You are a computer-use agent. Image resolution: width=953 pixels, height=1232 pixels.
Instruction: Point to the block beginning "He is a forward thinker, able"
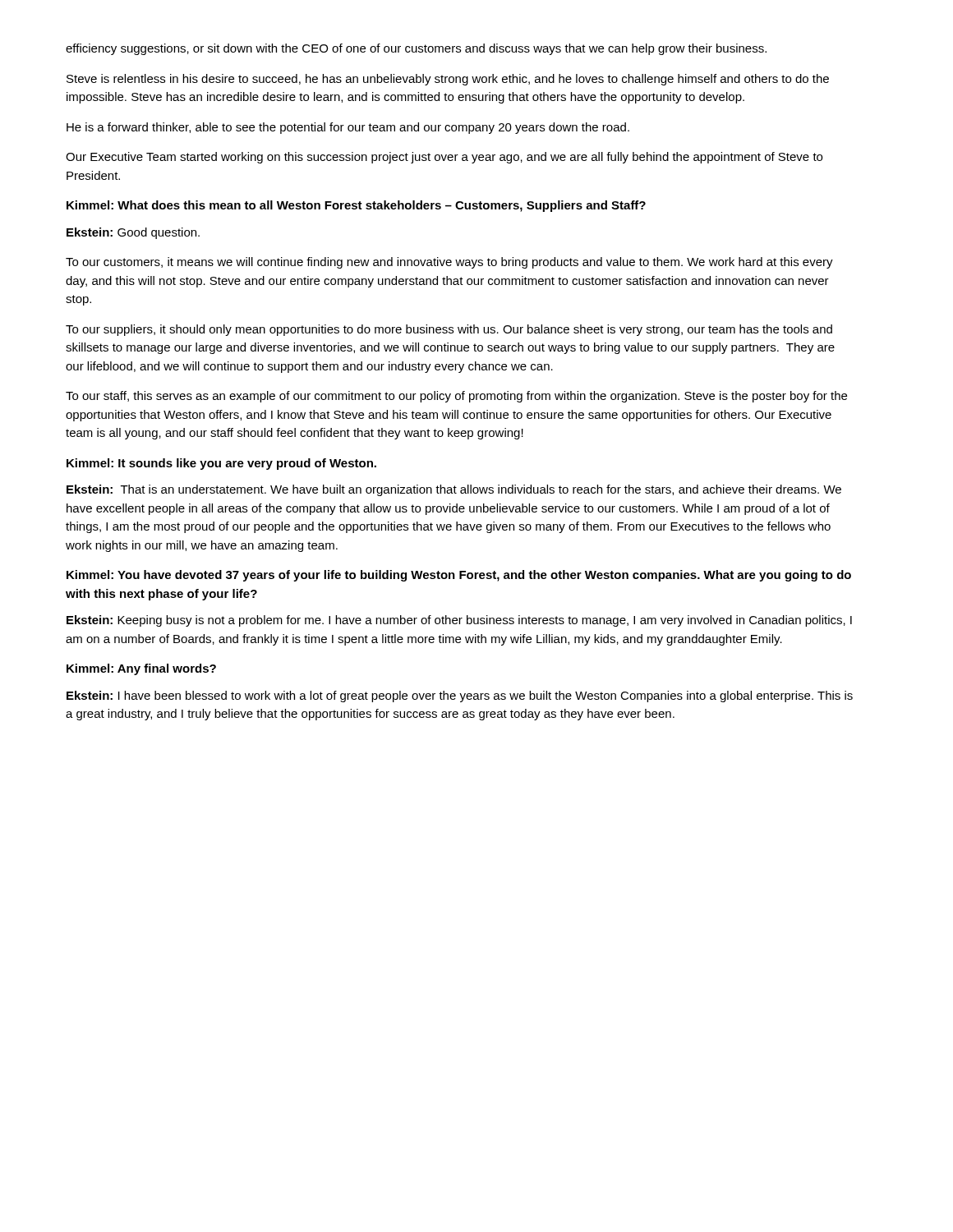pyautogui.click(x=348, y=126)
